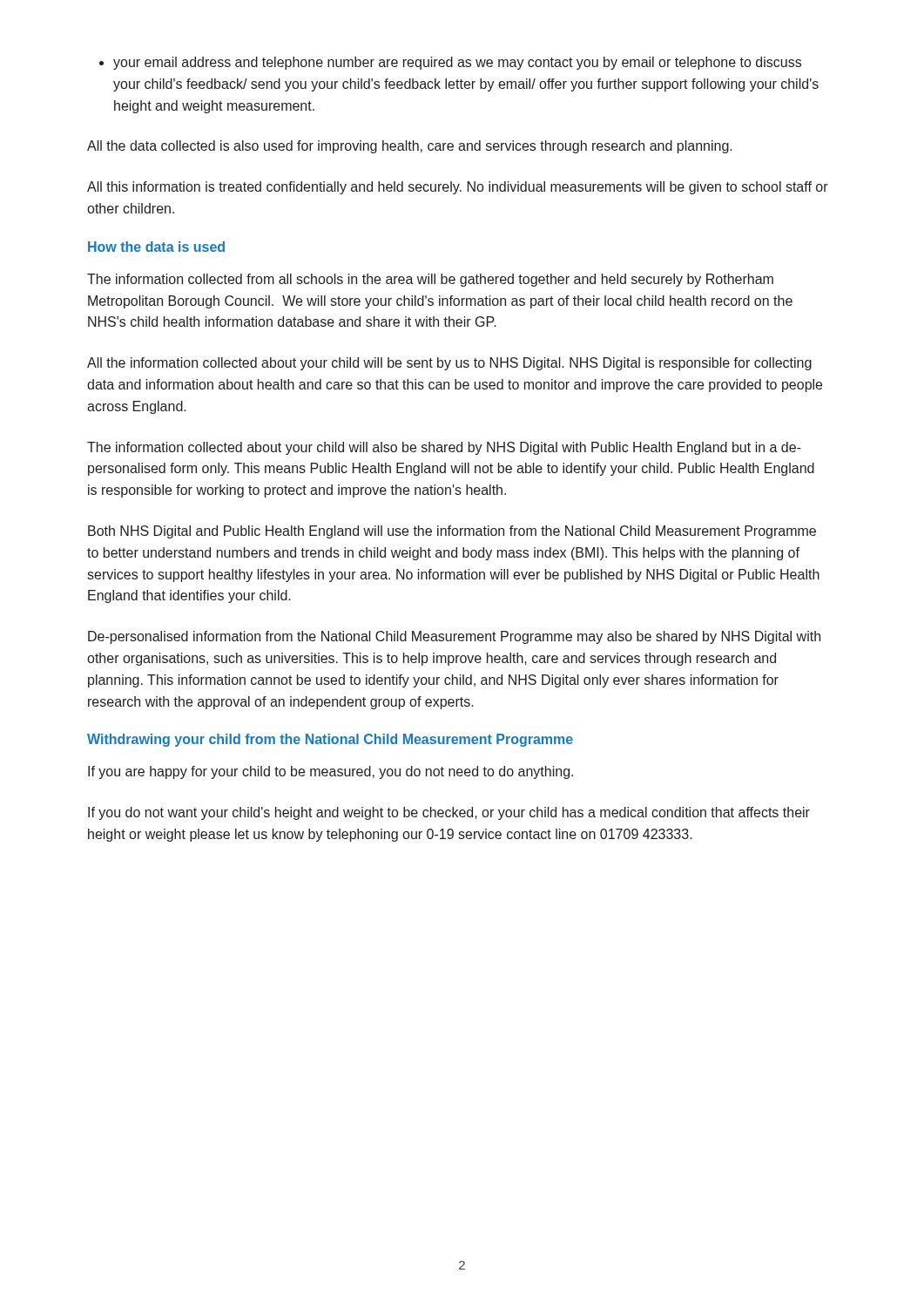Find the text block that says "All the data"
Viewport: 924px width, 1307px height.
point(410,146)
